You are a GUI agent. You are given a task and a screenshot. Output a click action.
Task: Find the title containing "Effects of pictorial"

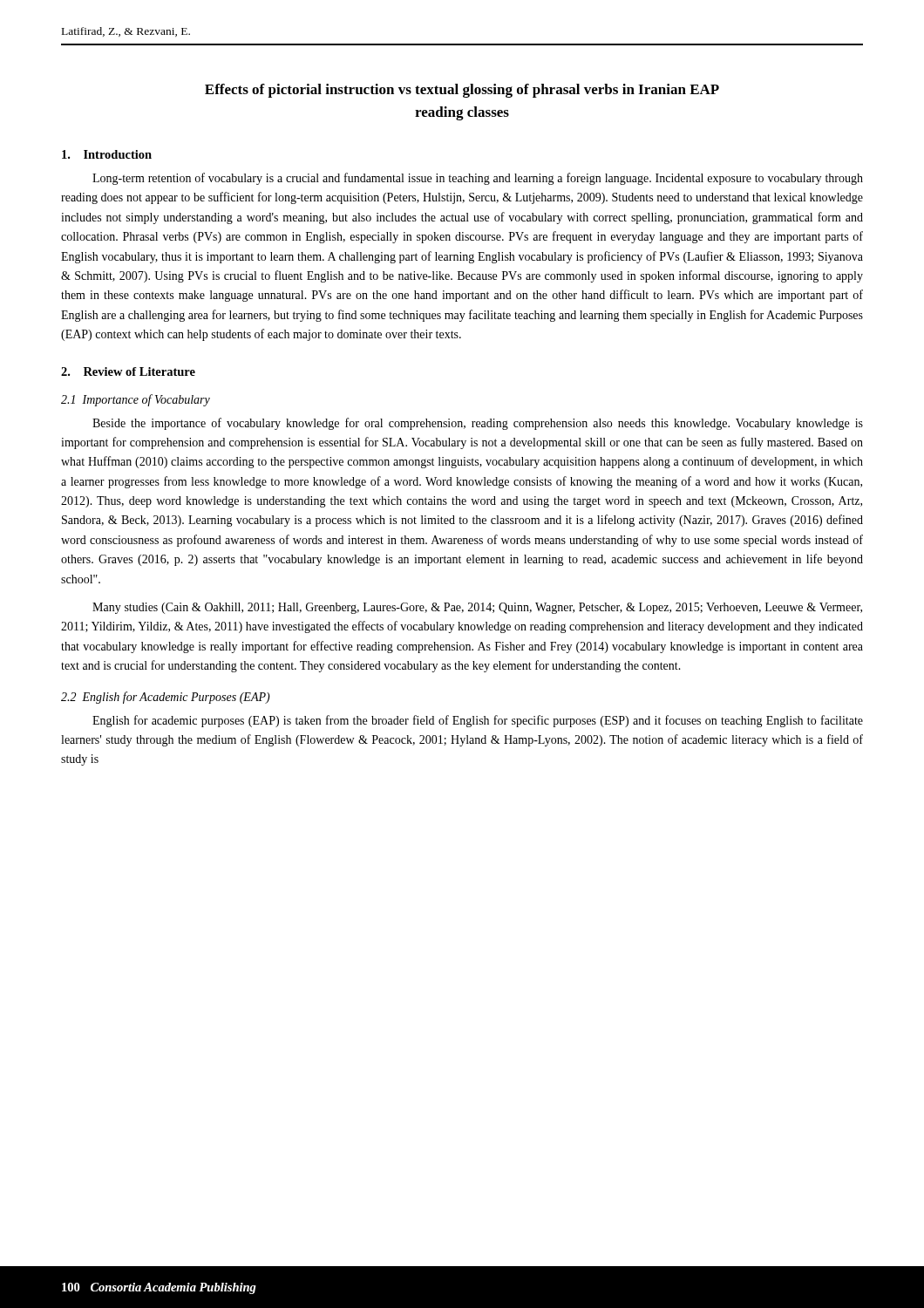tap(462, 101)
